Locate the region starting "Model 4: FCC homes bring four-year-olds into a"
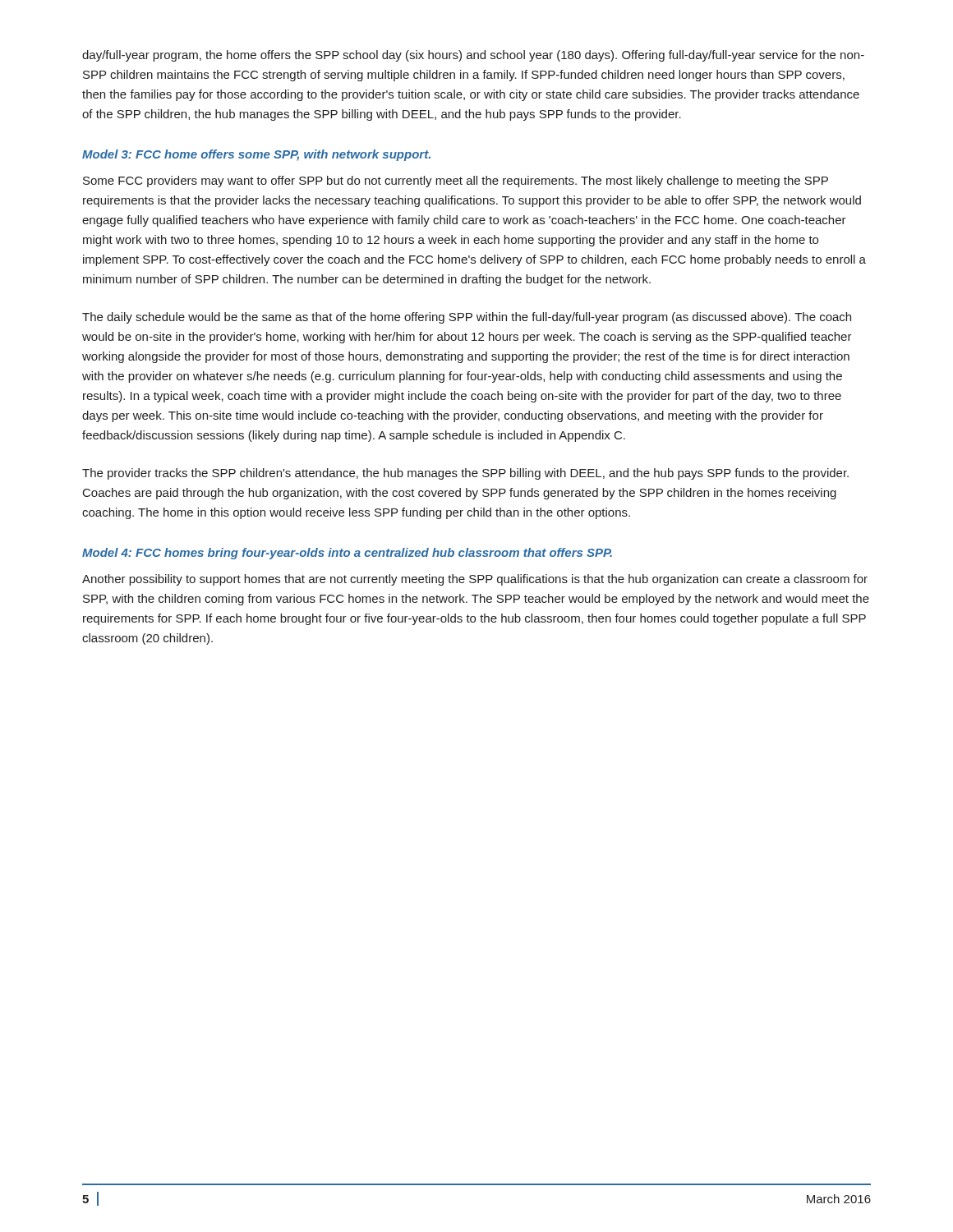Screen dimensions: 1232x953 pyautogui.click(x=348, y=552)
